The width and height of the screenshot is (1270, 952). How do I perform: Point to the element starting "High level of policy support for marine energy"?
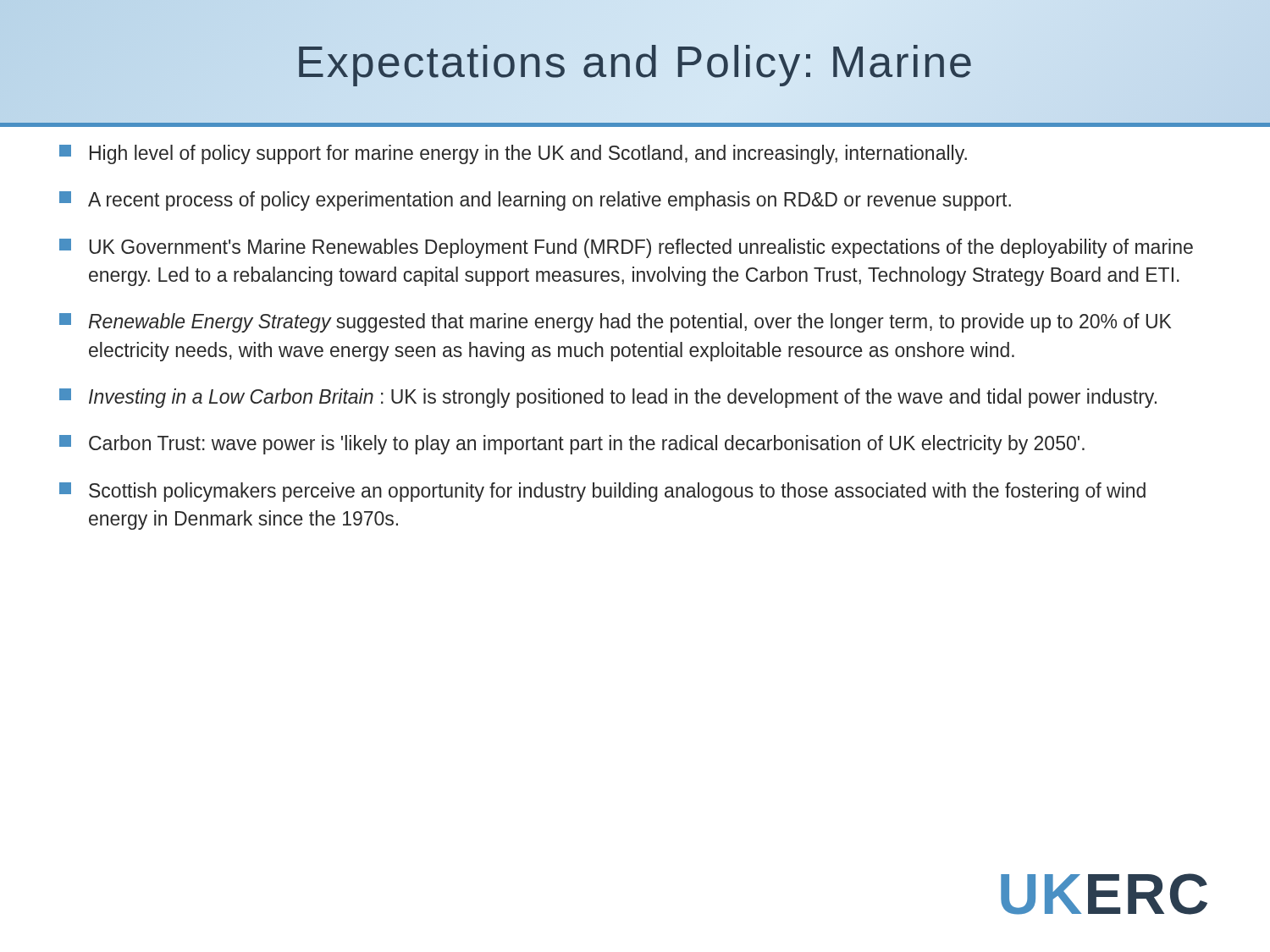coord(635,154)
